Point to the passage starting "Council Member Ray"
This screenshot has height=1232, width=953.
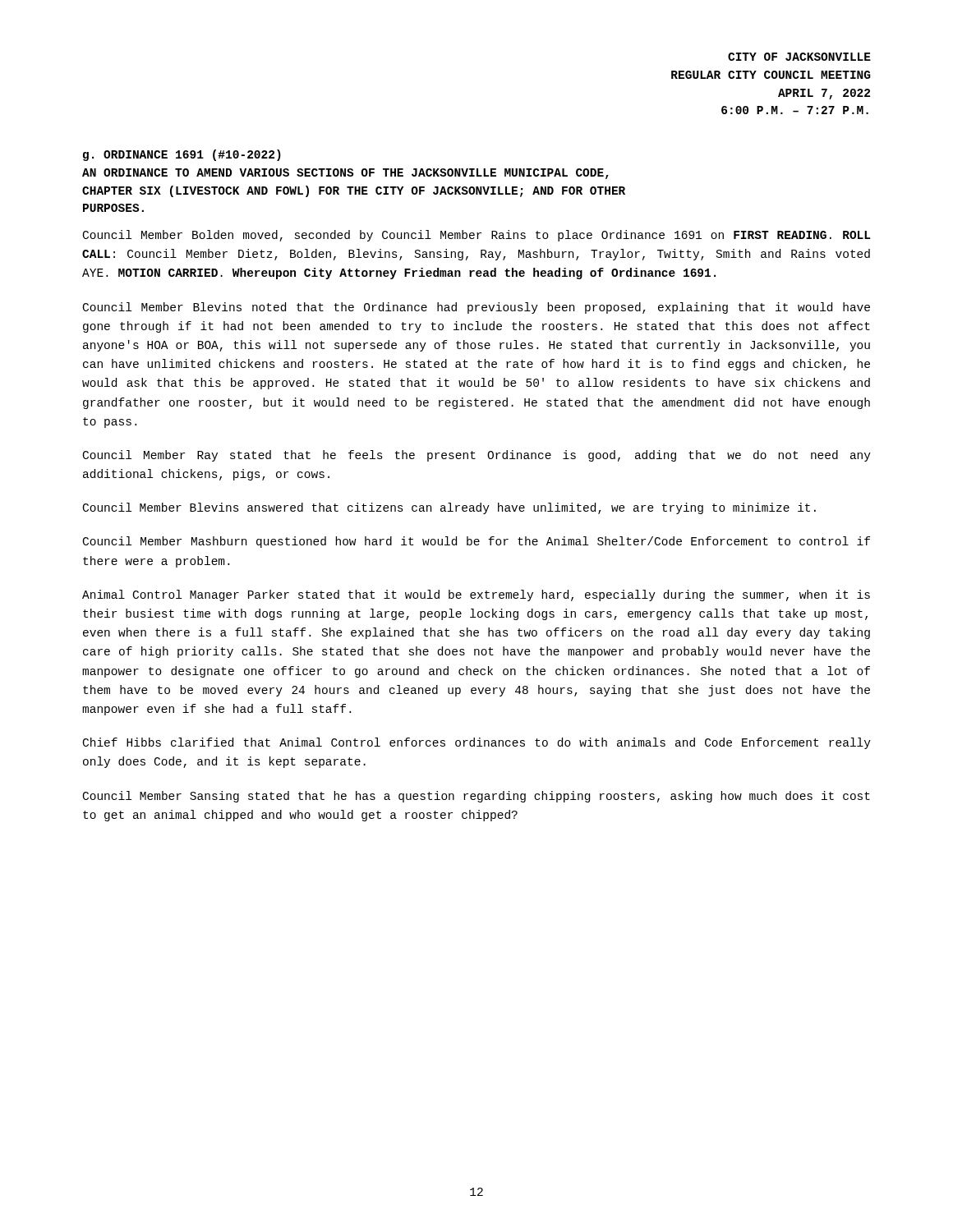476,465
